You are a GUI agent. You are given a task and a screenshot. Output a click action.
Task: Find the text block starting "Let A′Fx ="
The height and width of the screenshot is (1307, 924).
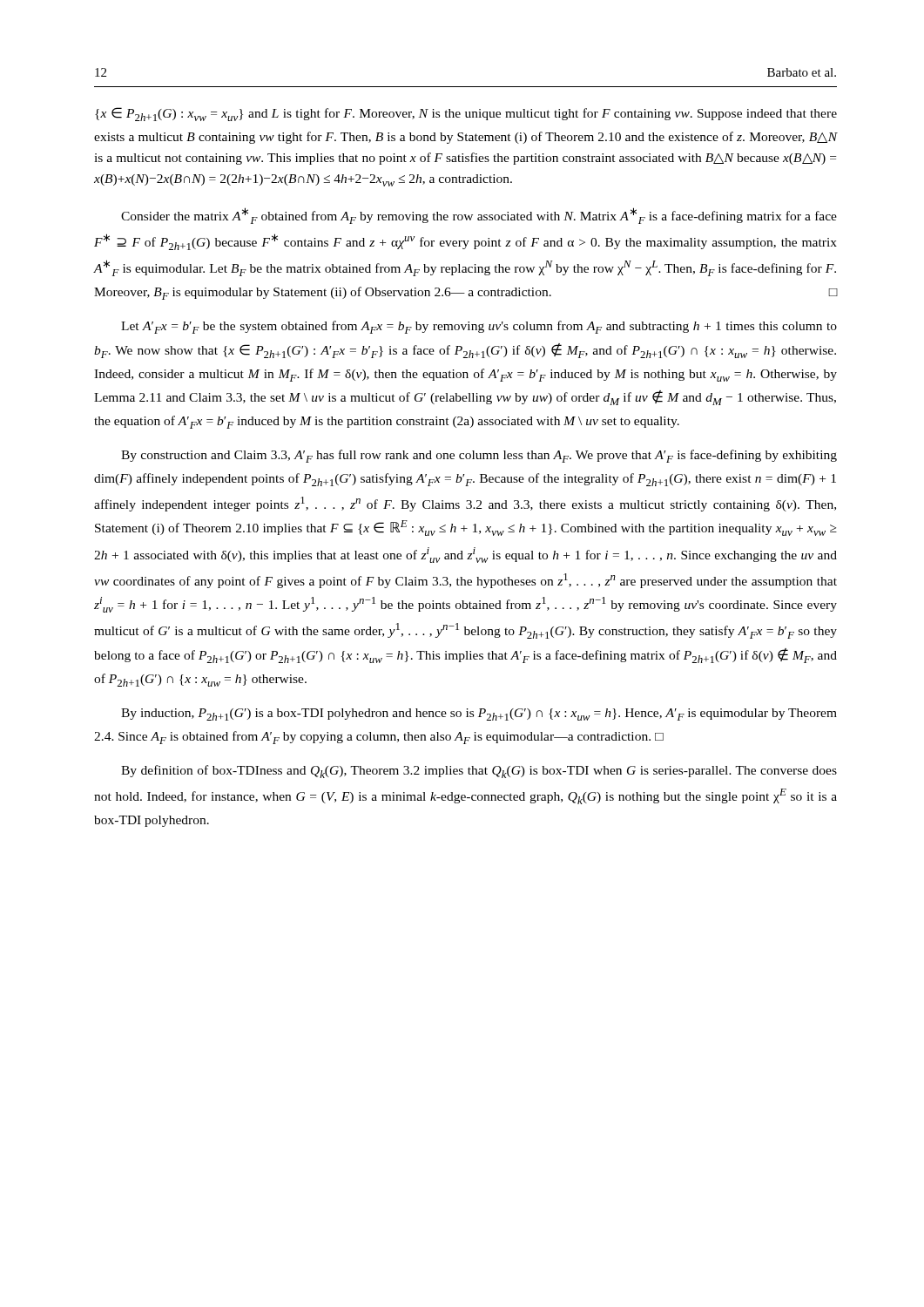(x=465, y=375)
